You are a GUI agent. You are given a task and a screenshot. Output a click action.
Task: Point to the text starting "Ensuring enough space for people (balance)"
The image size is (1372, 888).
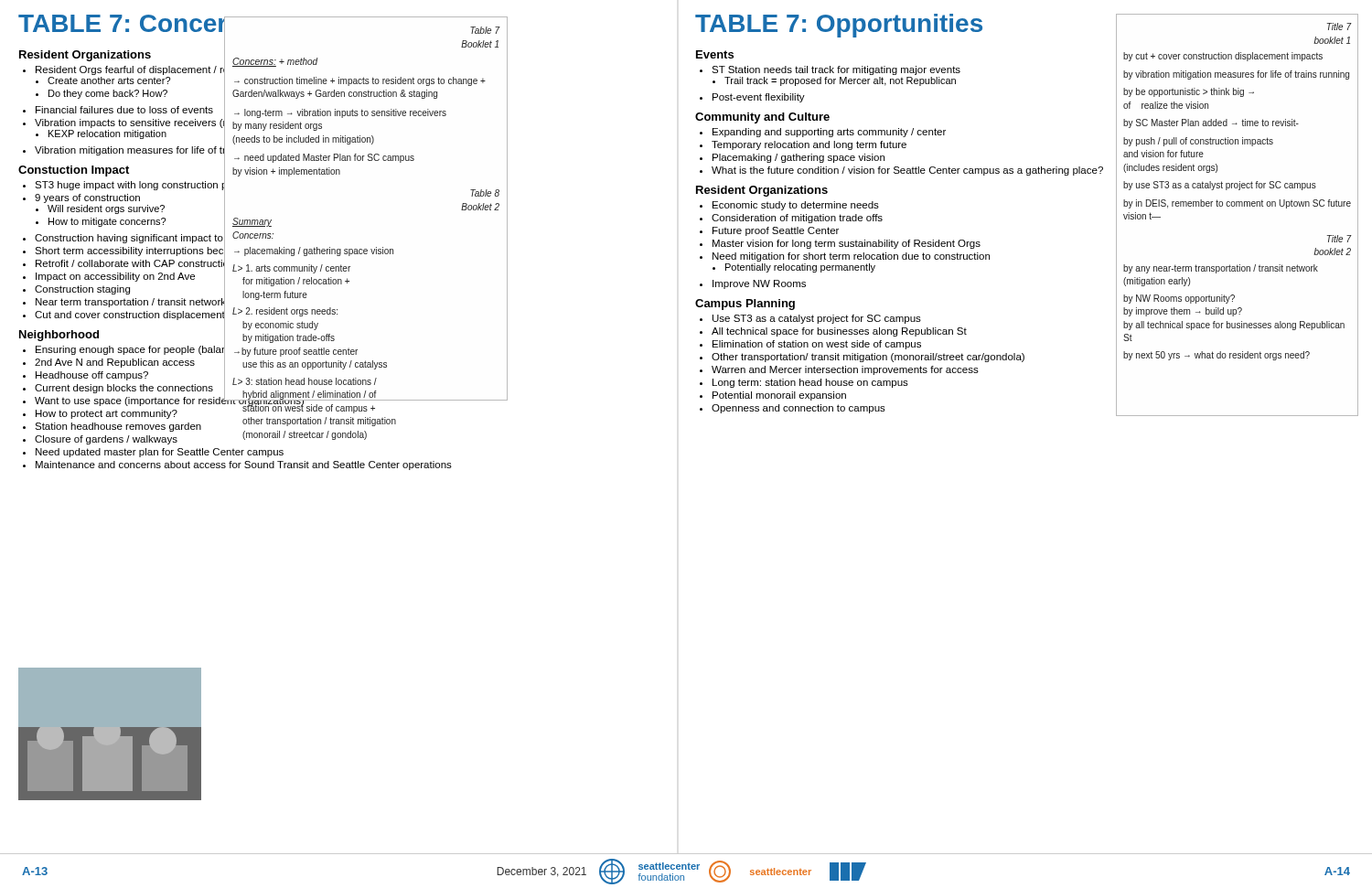[x=138, y=349]
